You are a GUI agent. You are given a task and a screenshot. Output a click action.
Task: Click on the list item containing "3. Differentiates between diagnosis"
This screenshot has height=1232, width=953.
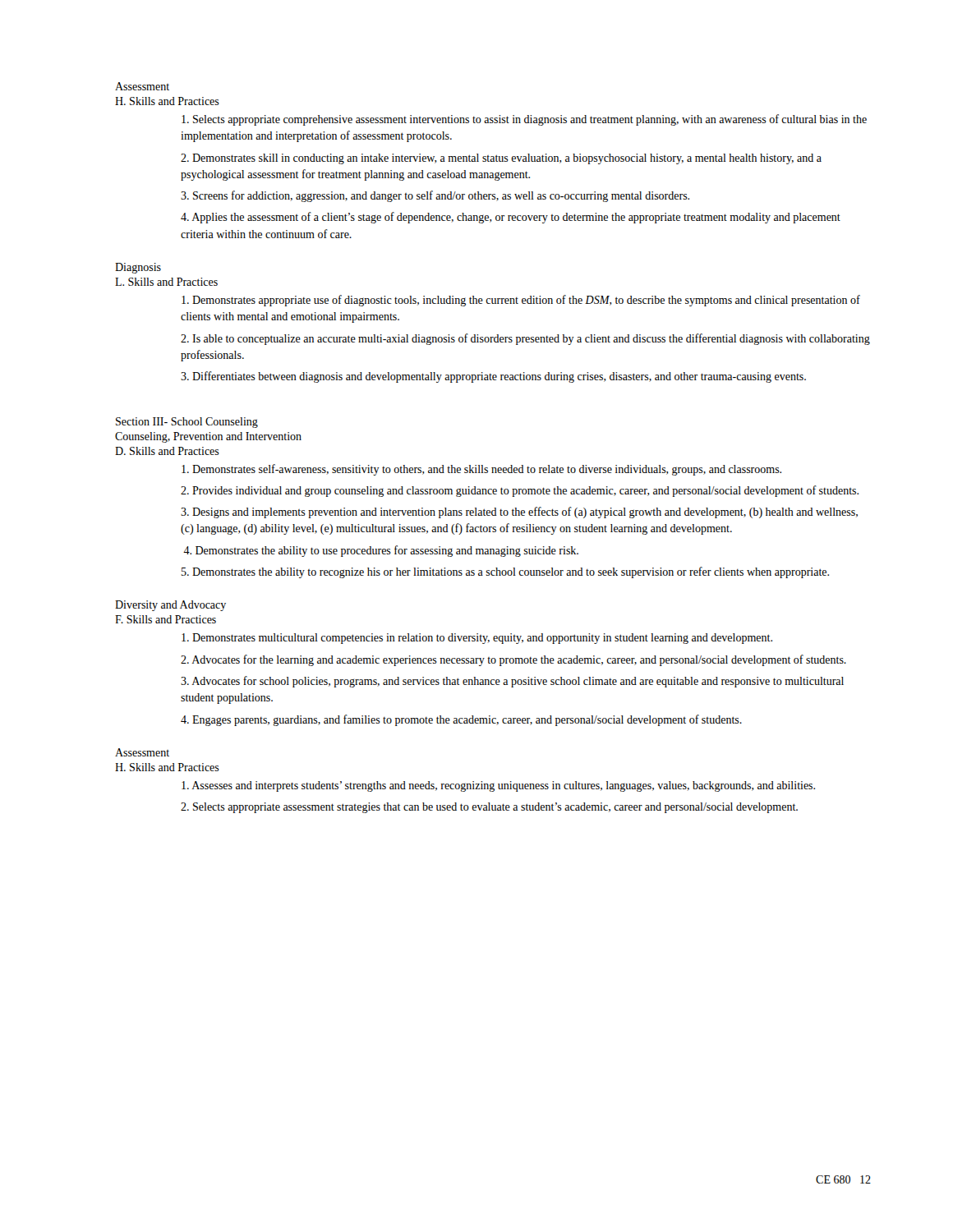[x=494, y=377]
